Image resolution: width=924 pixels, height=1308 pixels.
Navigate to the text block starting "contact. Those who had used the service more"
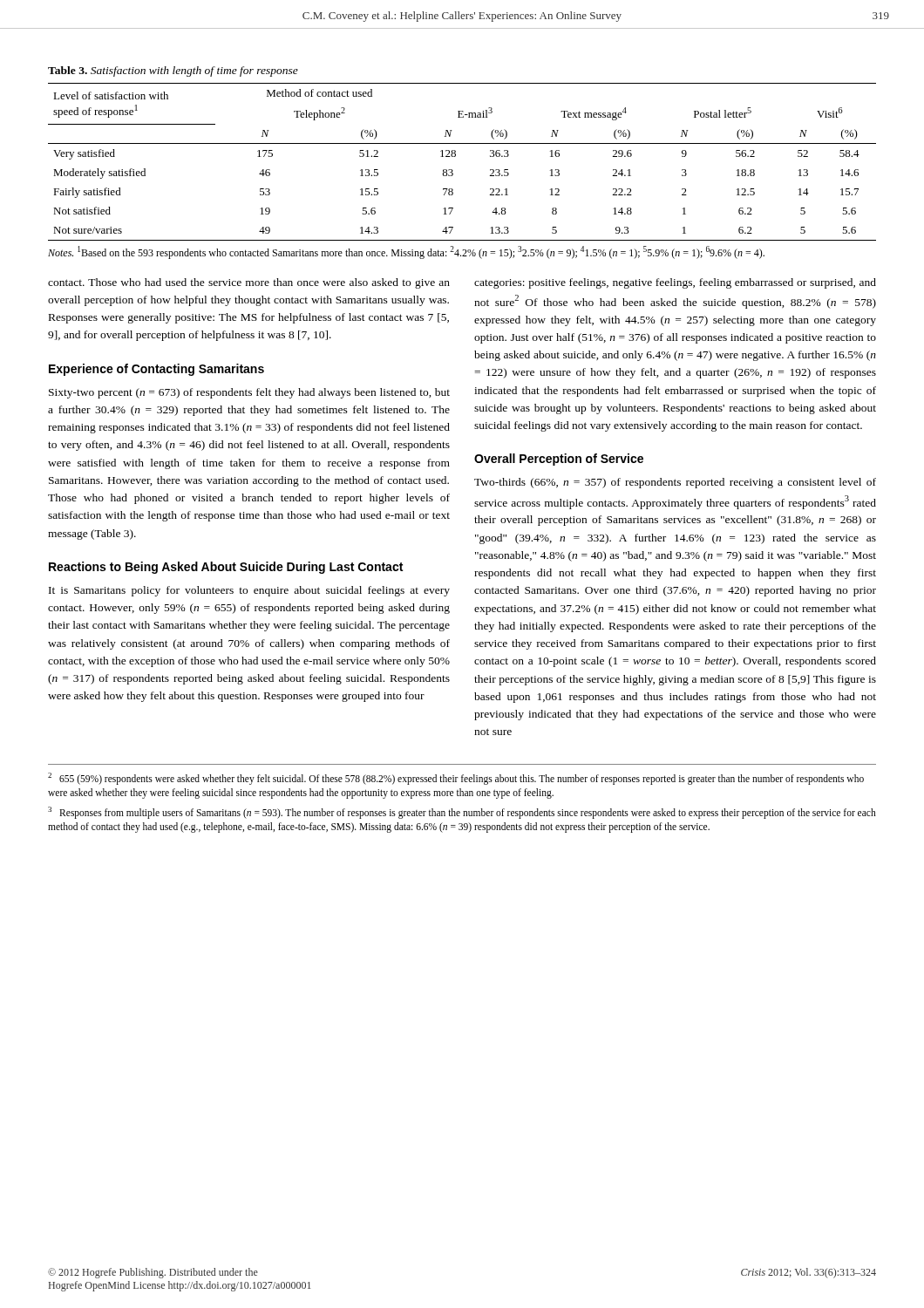coord(249,309)
